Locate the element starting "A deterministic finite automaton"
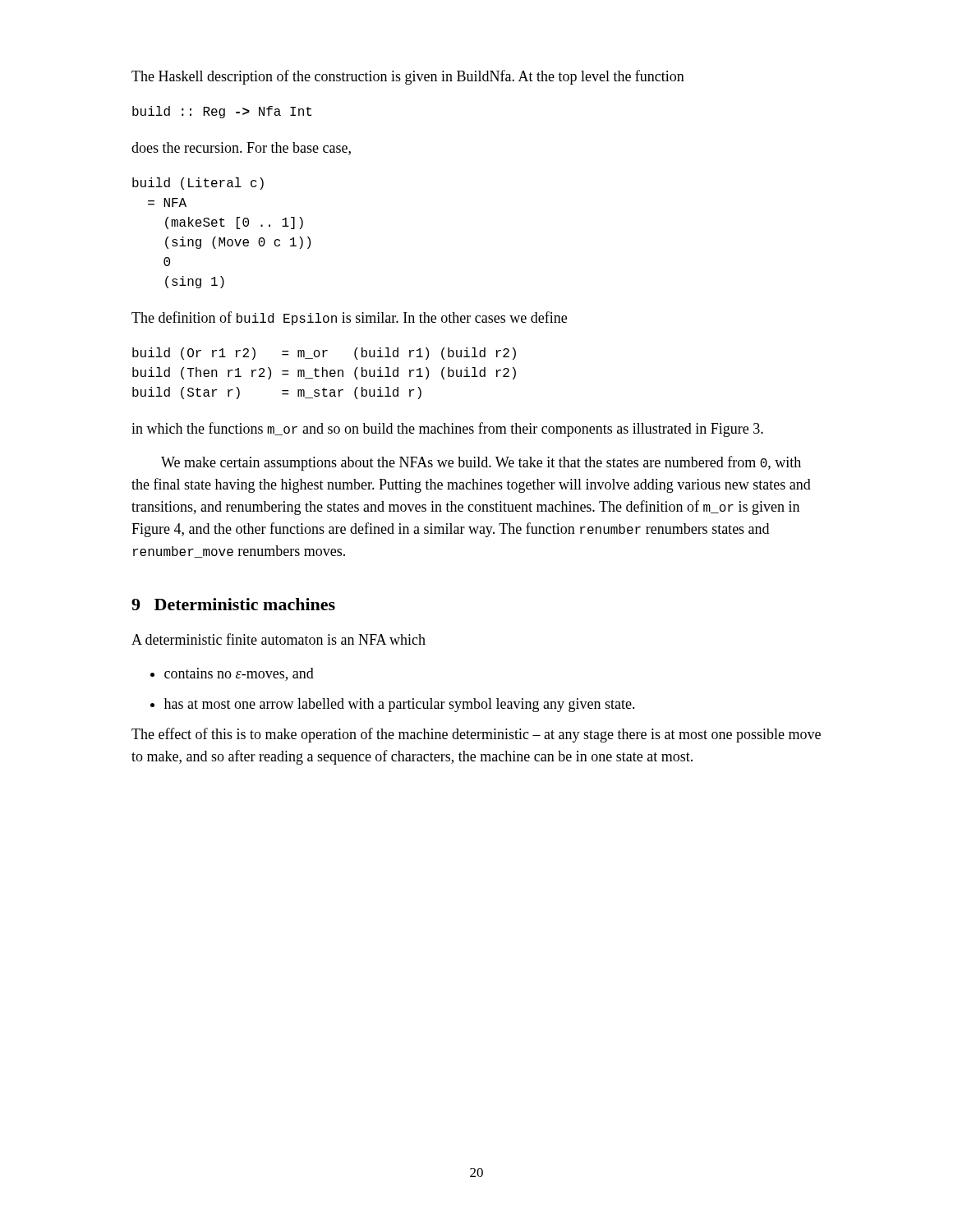The height and width of the screenshot is (1232, 953). 279,640
